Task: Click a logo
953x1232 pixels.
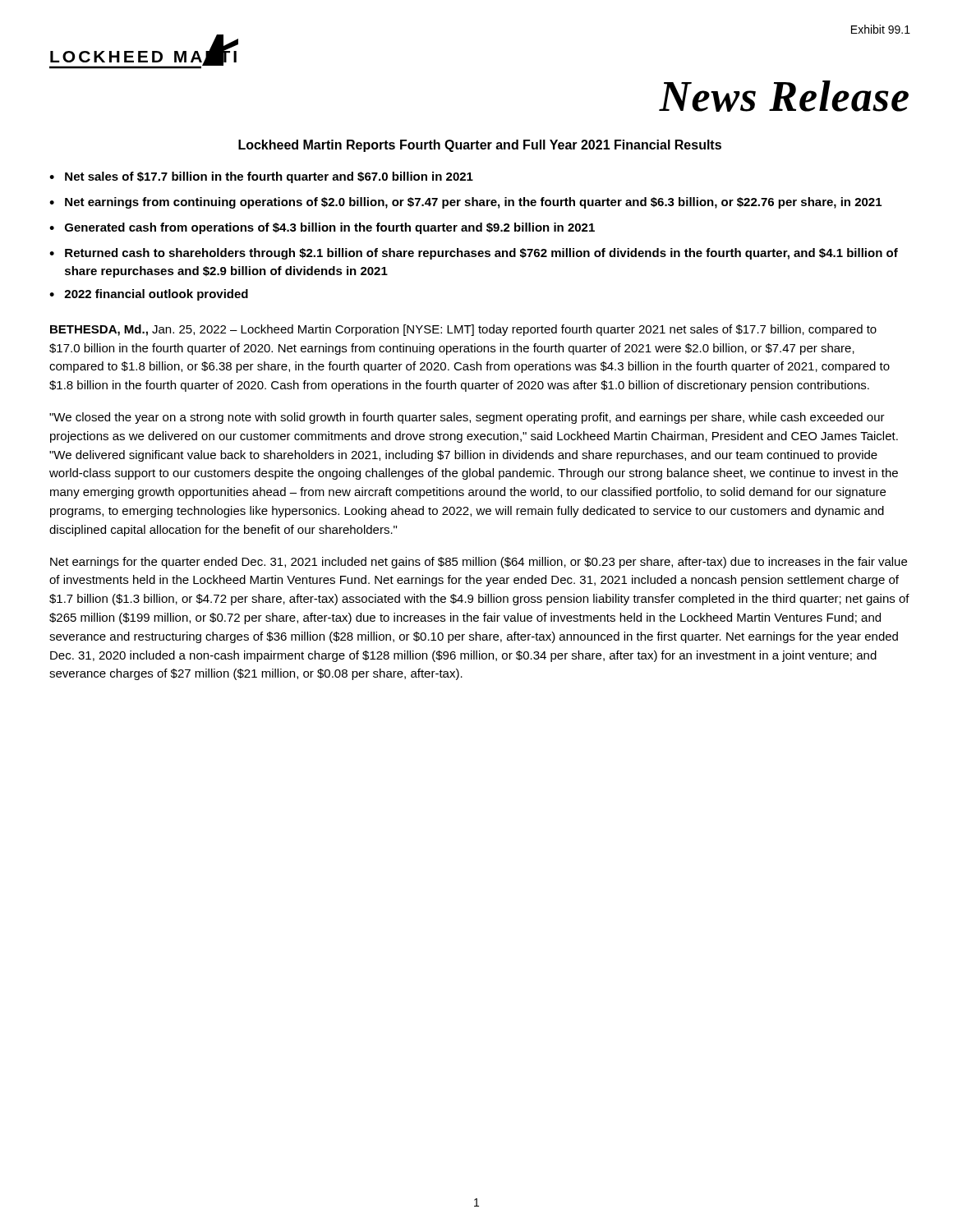Action: [x=144, y=65]
